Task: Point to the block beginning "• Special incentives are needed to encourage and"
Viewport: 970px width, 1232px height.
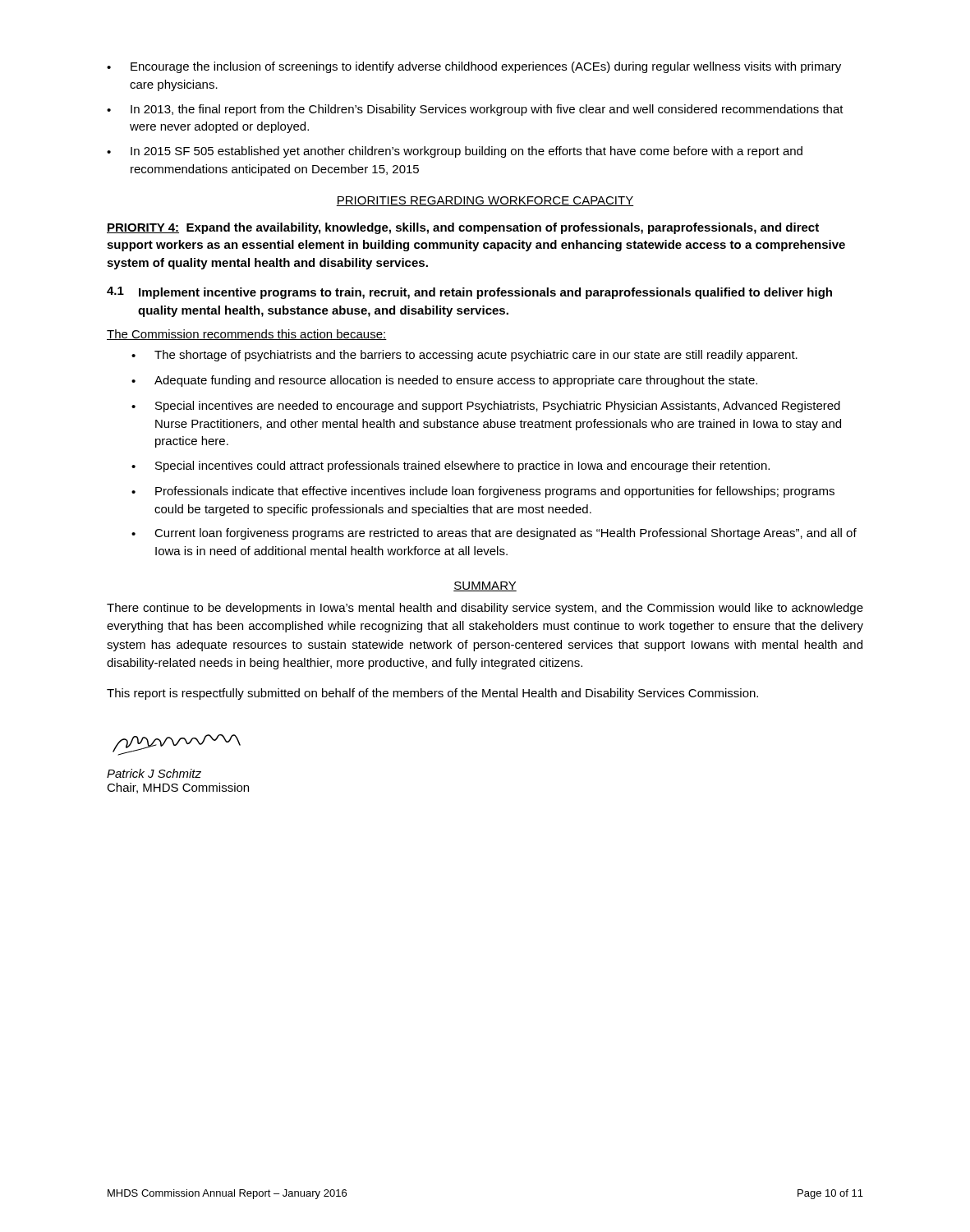Action: click(497, 423)
